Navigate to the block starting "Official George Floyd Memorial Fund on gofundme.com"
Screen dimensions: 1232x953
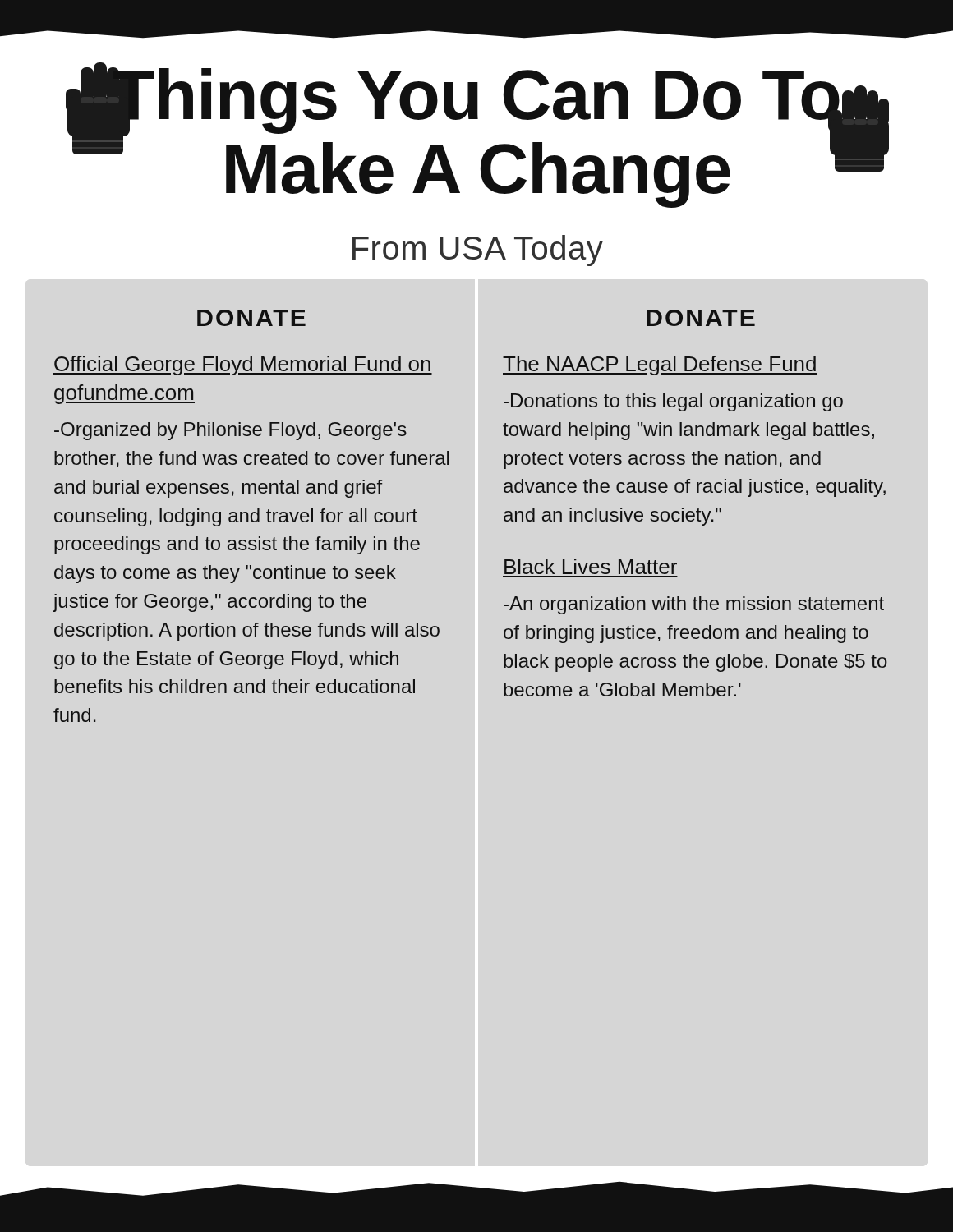coord(252,538)
